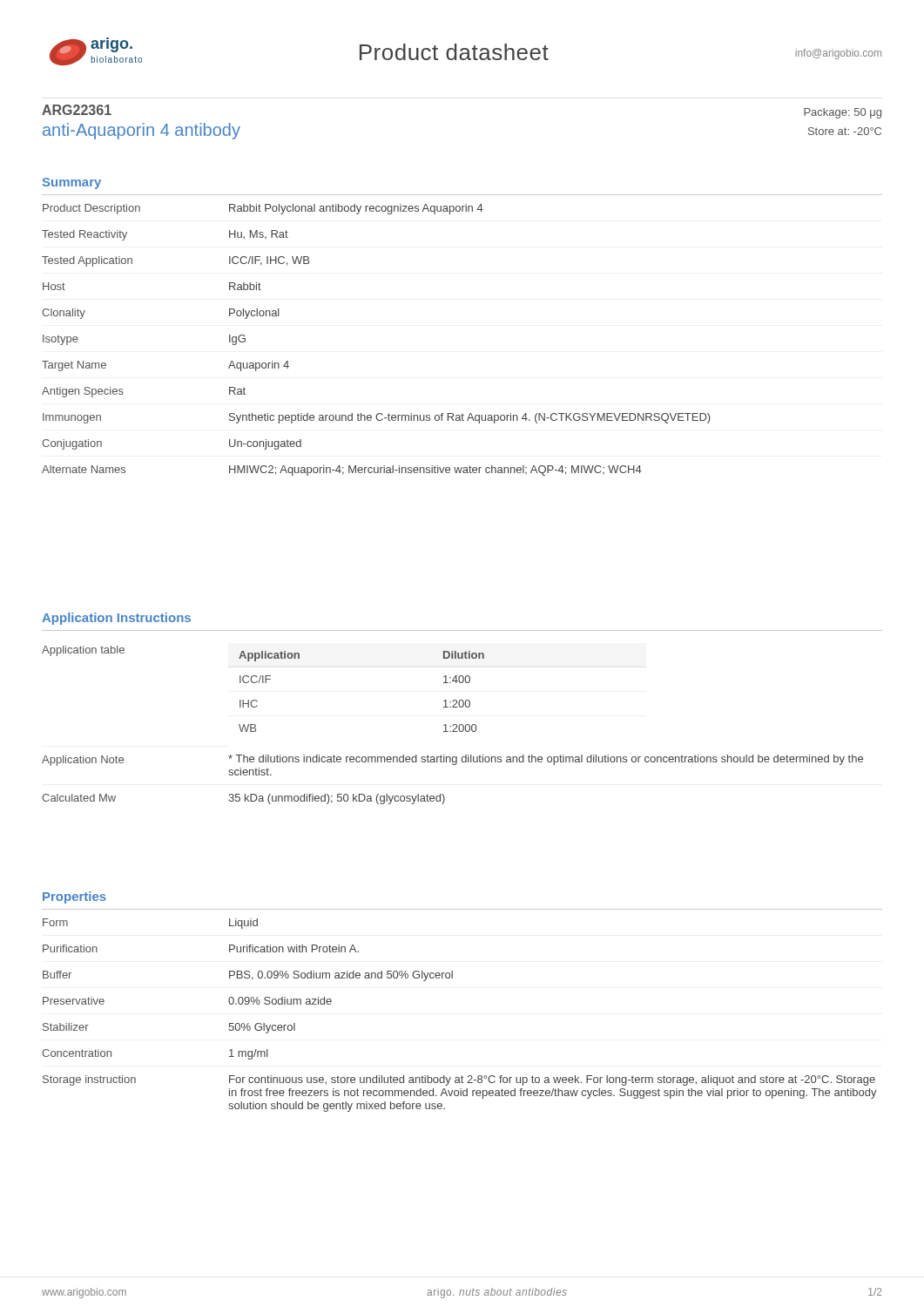924x1307 pixels.
Task: Click on the passage starting "ARG22361 anti-Aquaporin 4 antibody"
Action: click(141, 122)
